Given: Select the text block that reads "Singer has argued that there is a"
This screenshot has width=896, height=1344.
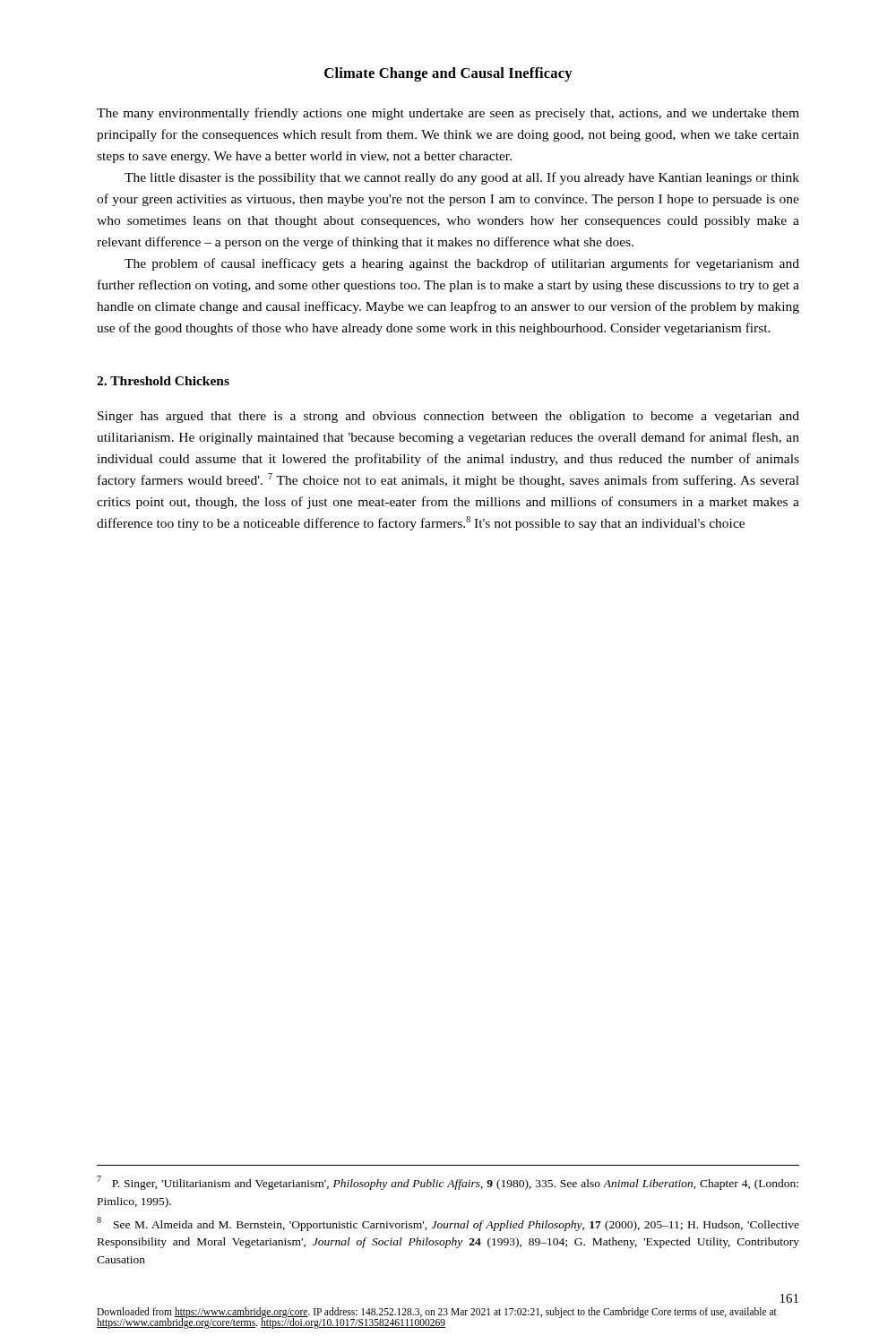Looking at the screenshot, I should tap(448, 470).
